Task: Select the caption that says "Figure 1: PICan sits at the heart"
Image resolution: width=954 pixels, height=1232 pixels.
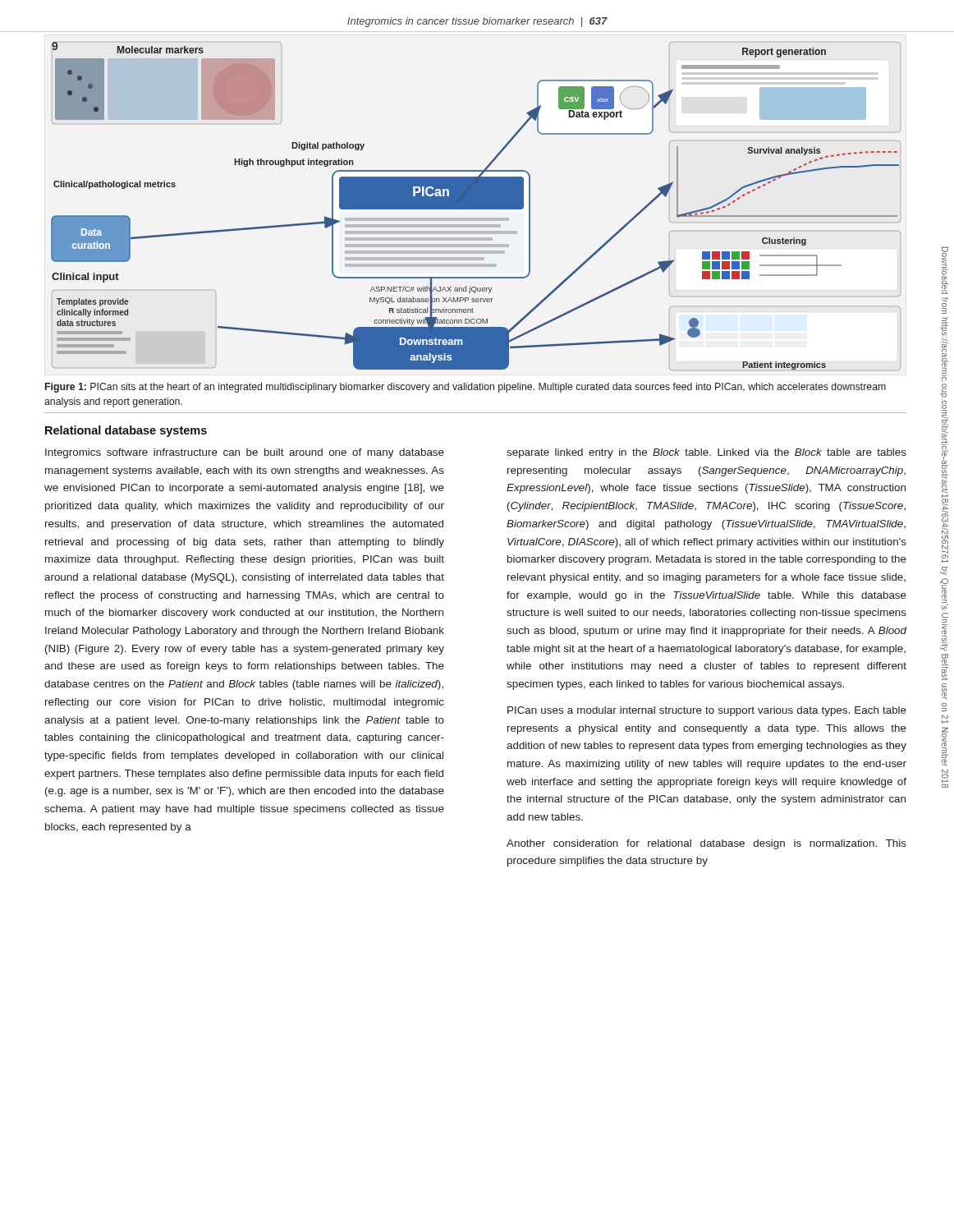Action: coord(465,394)
